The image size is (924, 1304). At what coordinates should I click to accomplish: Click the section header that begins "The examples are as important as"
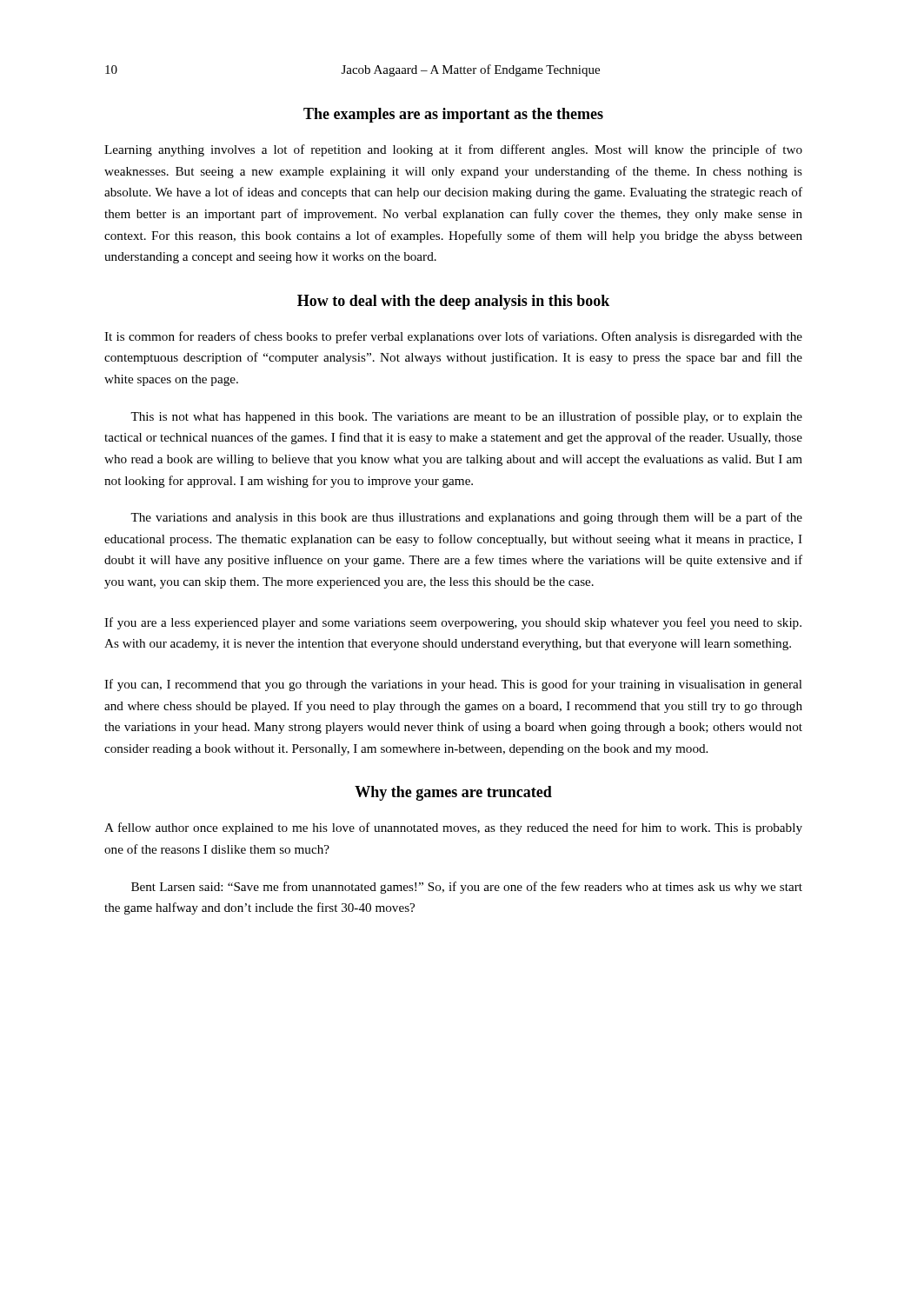[x=453, y=114]
